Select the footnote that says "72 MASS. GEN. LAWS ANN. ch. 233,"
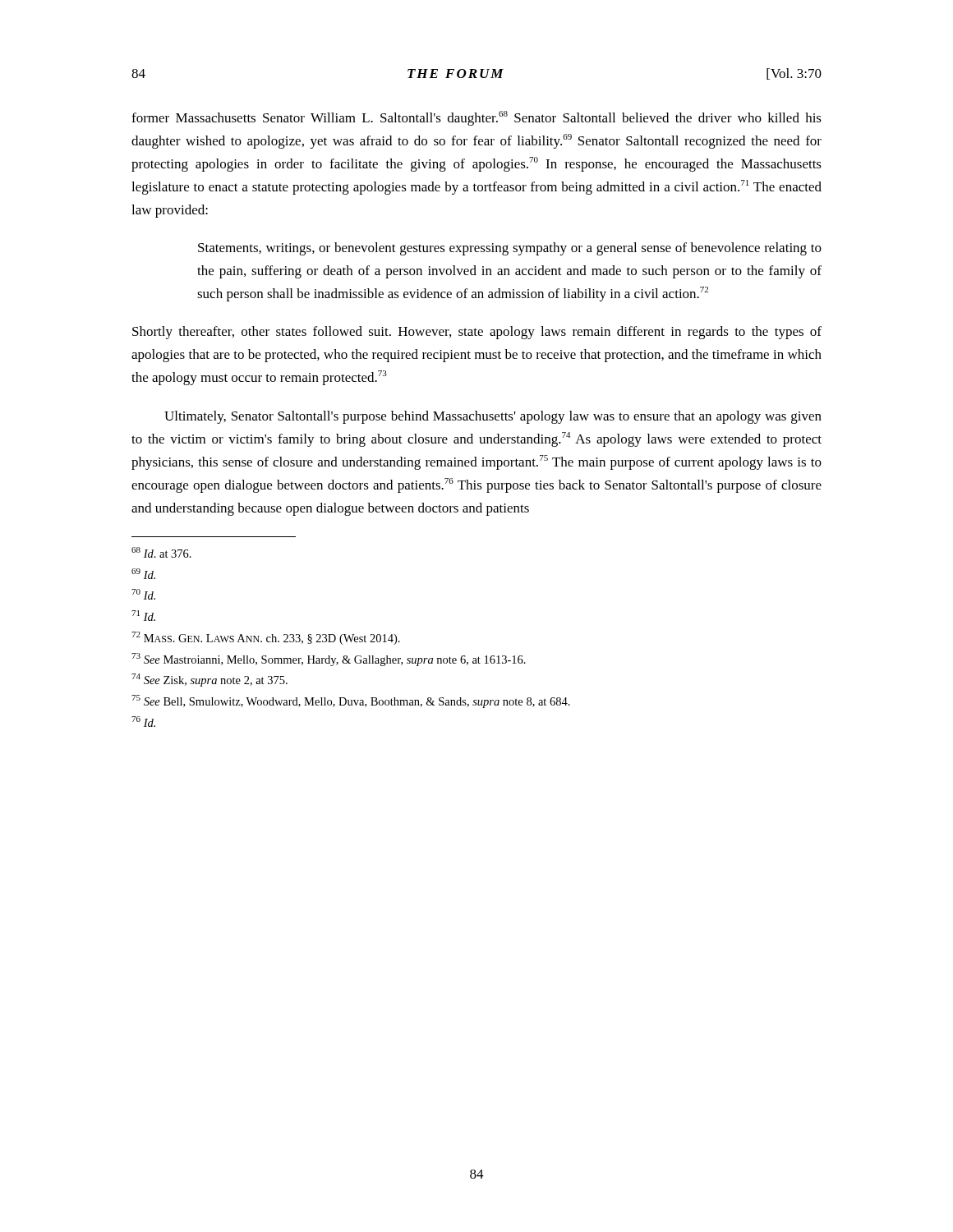 coord(266,637)
